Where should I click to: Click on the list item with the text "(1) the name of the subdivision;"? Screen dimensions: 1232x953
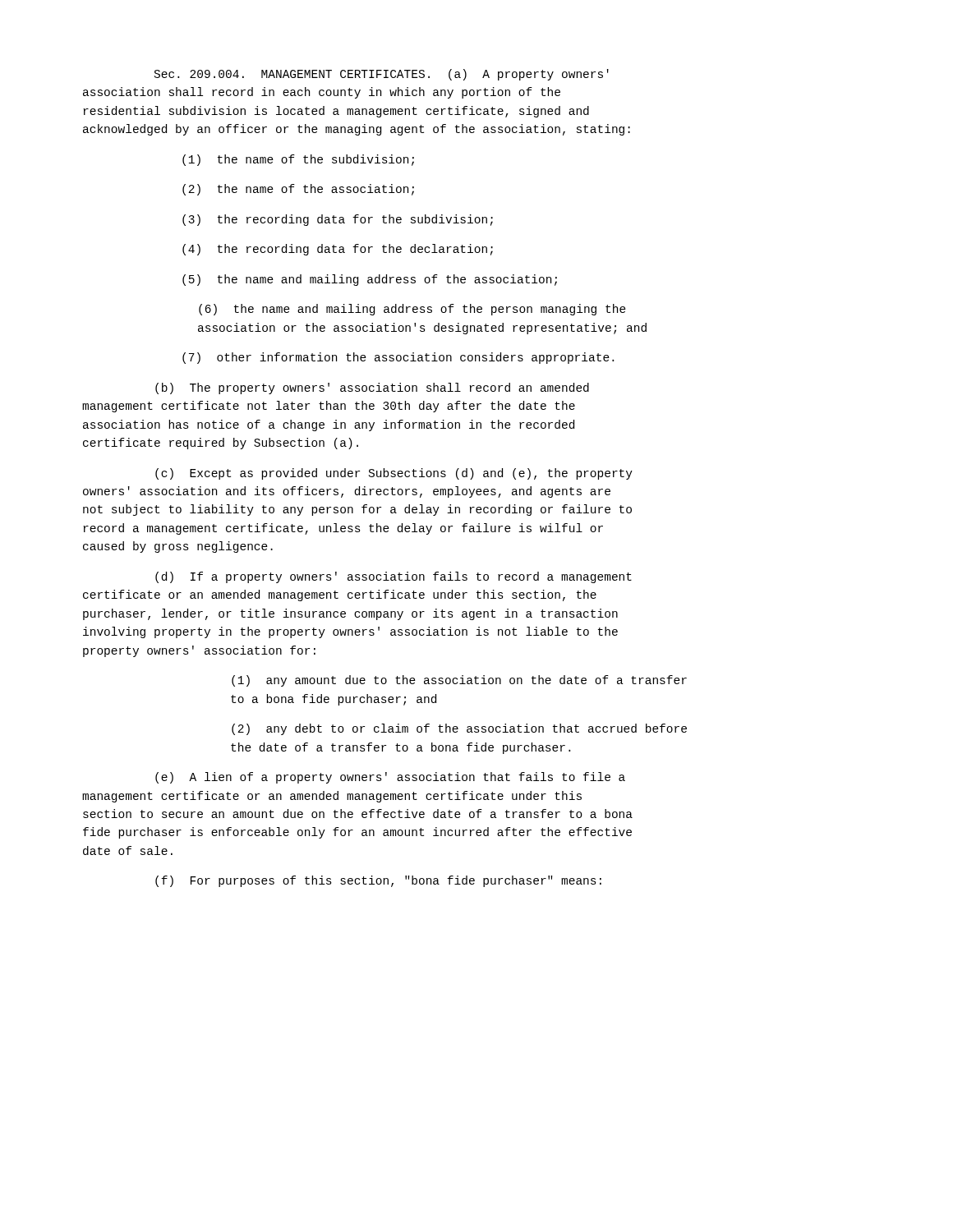pos(299,160)
